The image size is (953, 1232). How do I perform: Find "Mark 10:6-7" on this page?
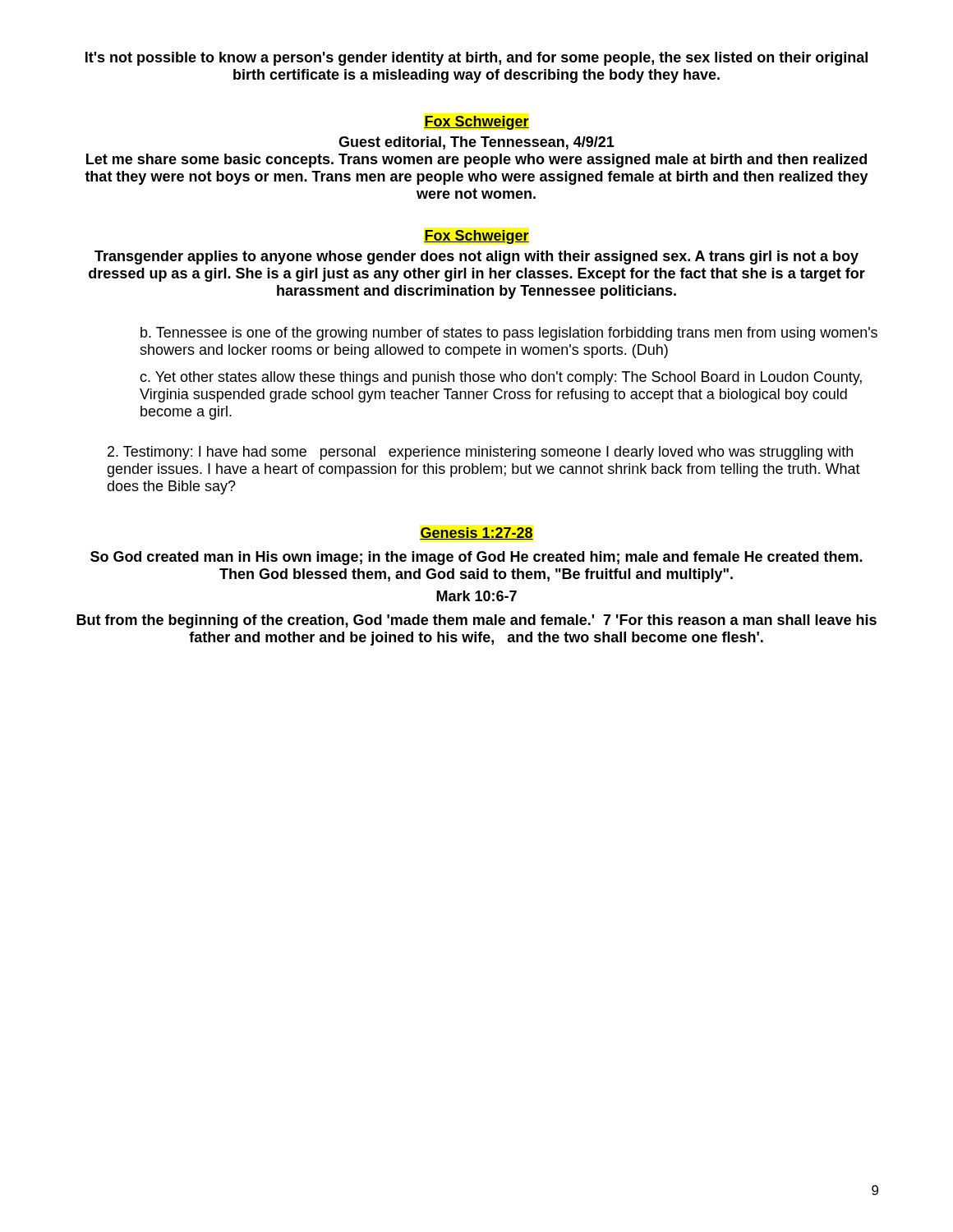coord(476,596)
